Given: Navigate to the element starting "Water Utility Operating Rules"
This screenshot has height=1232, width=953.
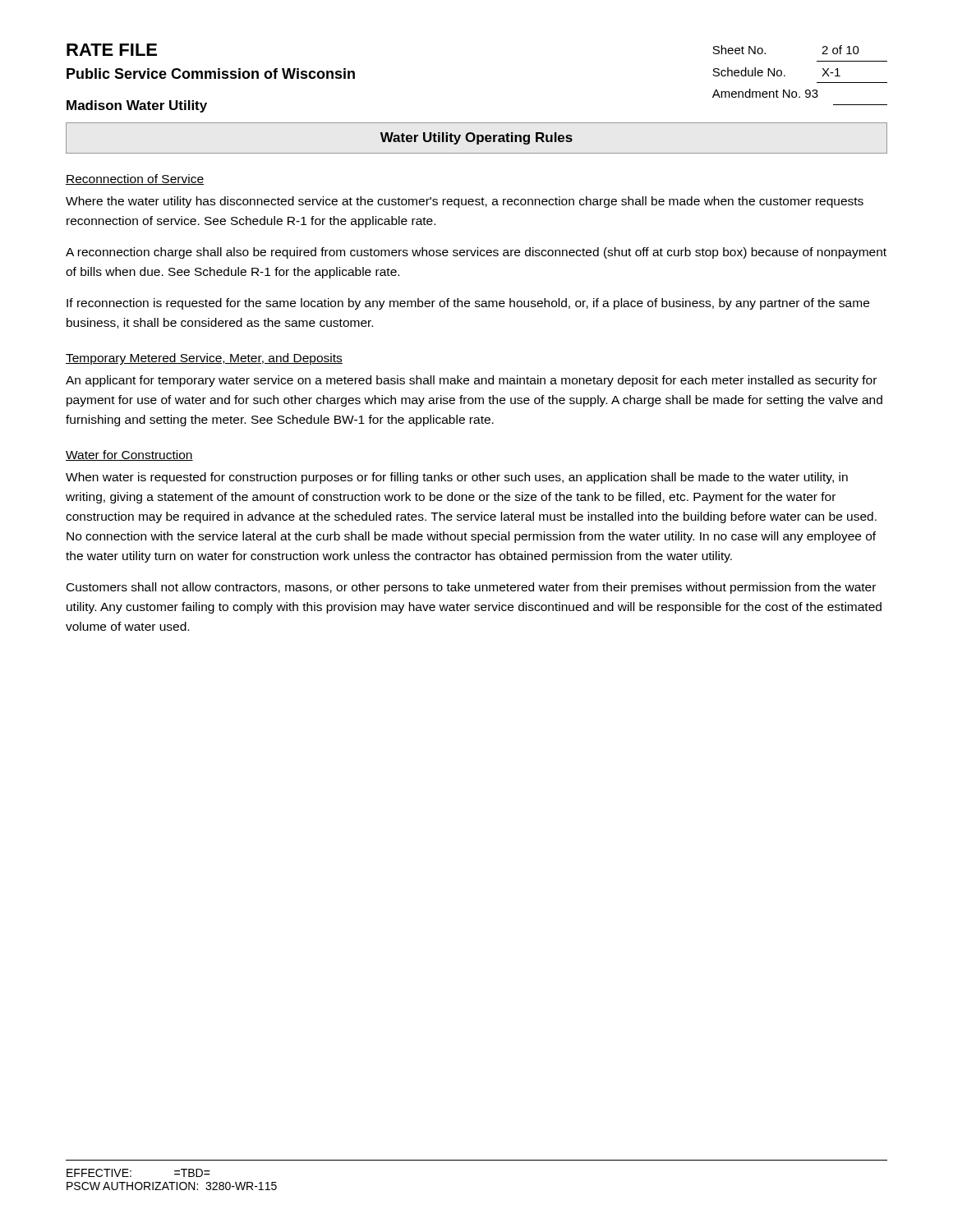Looking at the screenshot, I should pos(476,138).
